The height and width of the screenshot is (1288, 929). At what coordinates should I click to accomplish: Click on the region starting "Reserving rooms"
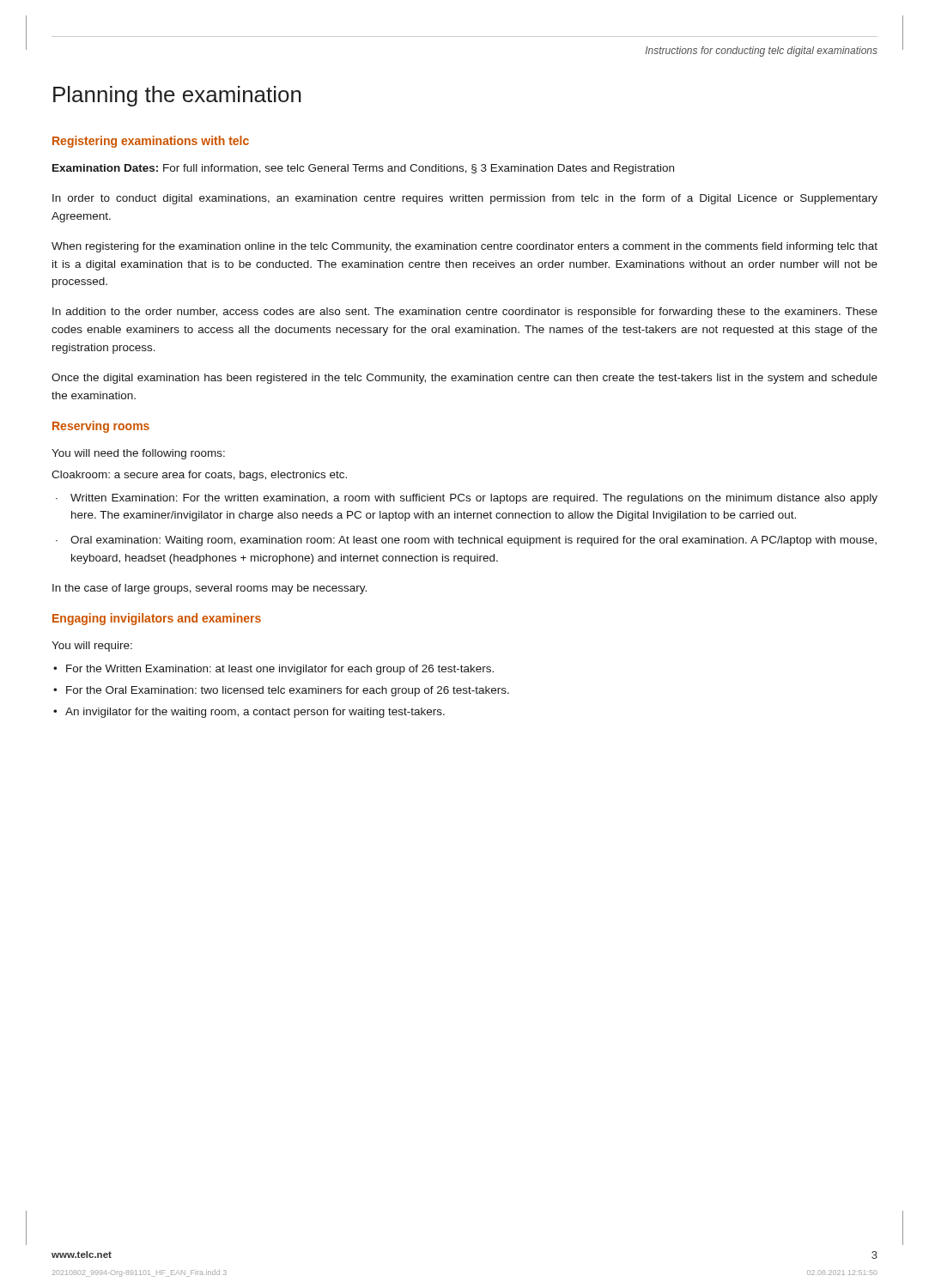click(x=101, y=427)
